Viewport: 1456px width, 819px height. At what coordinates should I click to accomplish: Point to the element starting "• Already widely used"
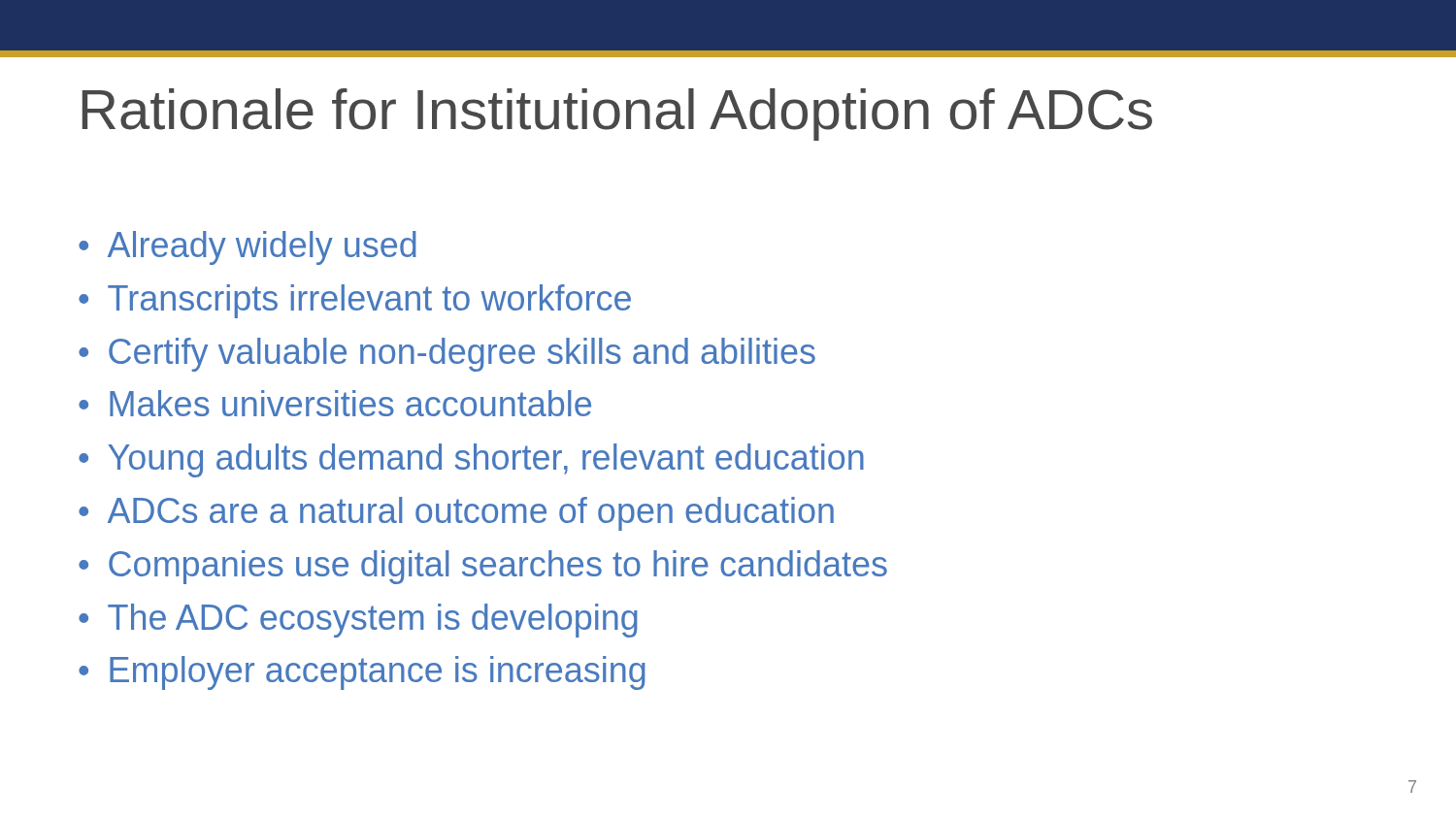pos(248,246)
